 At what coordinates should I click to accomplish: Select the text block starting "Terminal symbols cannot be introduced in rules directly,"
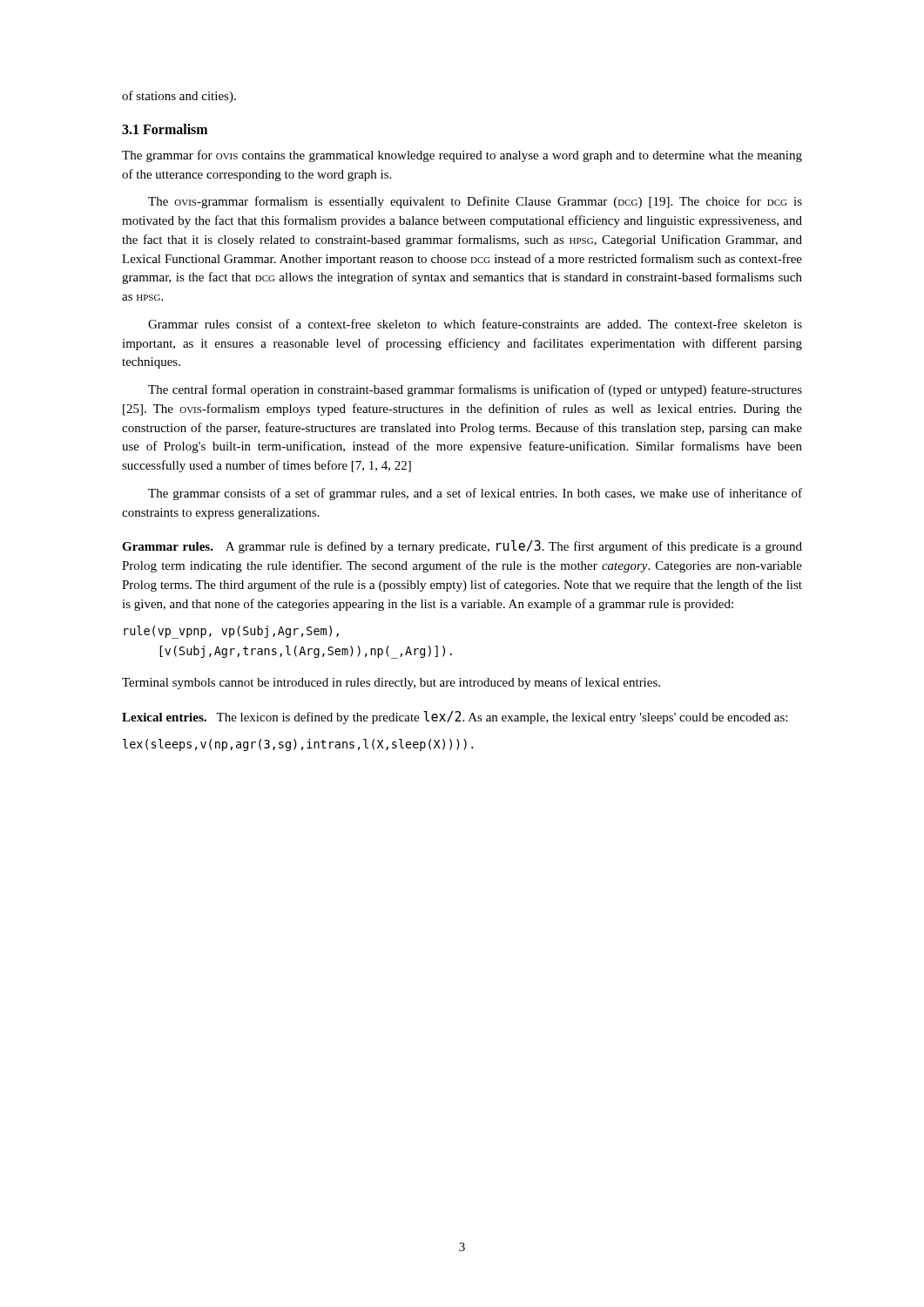pyautogui.click(x=462, y=683)
